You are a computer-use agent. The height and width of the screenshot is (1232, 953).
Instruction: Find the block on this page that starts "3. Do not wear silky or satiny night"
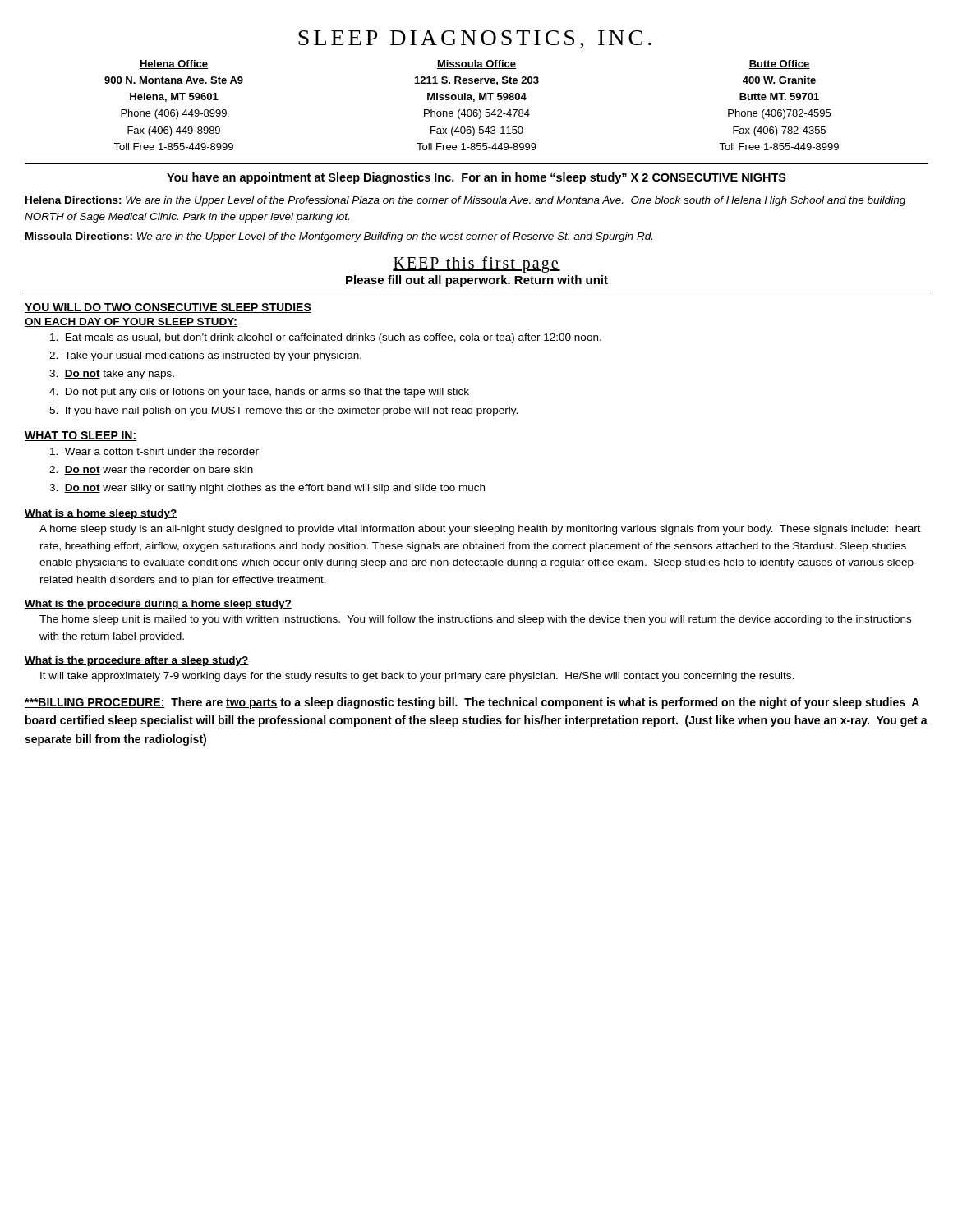(x=267, y=488)
